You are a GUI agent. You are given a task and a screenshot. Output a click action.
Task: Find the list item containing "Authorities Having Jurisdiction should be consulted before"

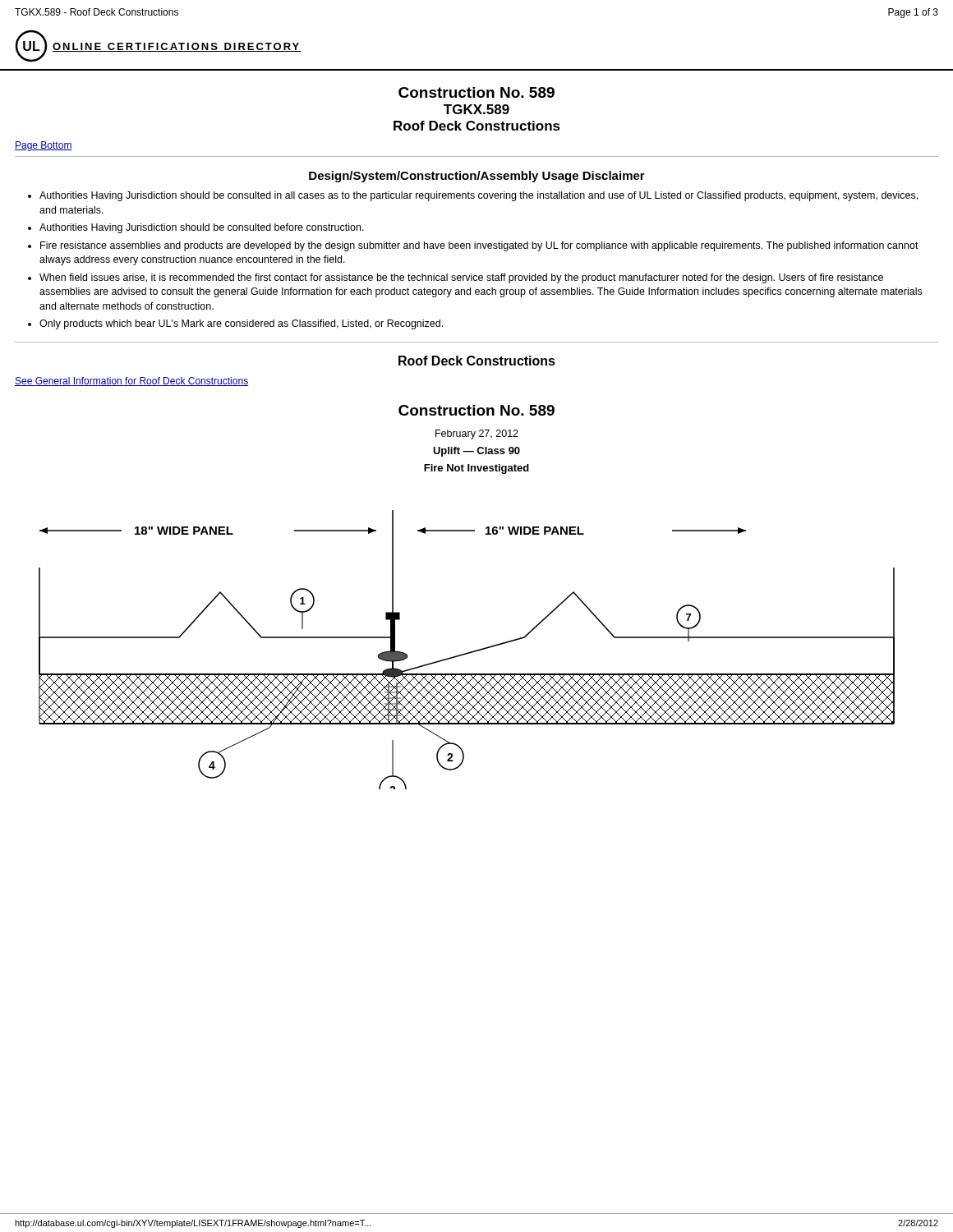(x=202, y=227)
